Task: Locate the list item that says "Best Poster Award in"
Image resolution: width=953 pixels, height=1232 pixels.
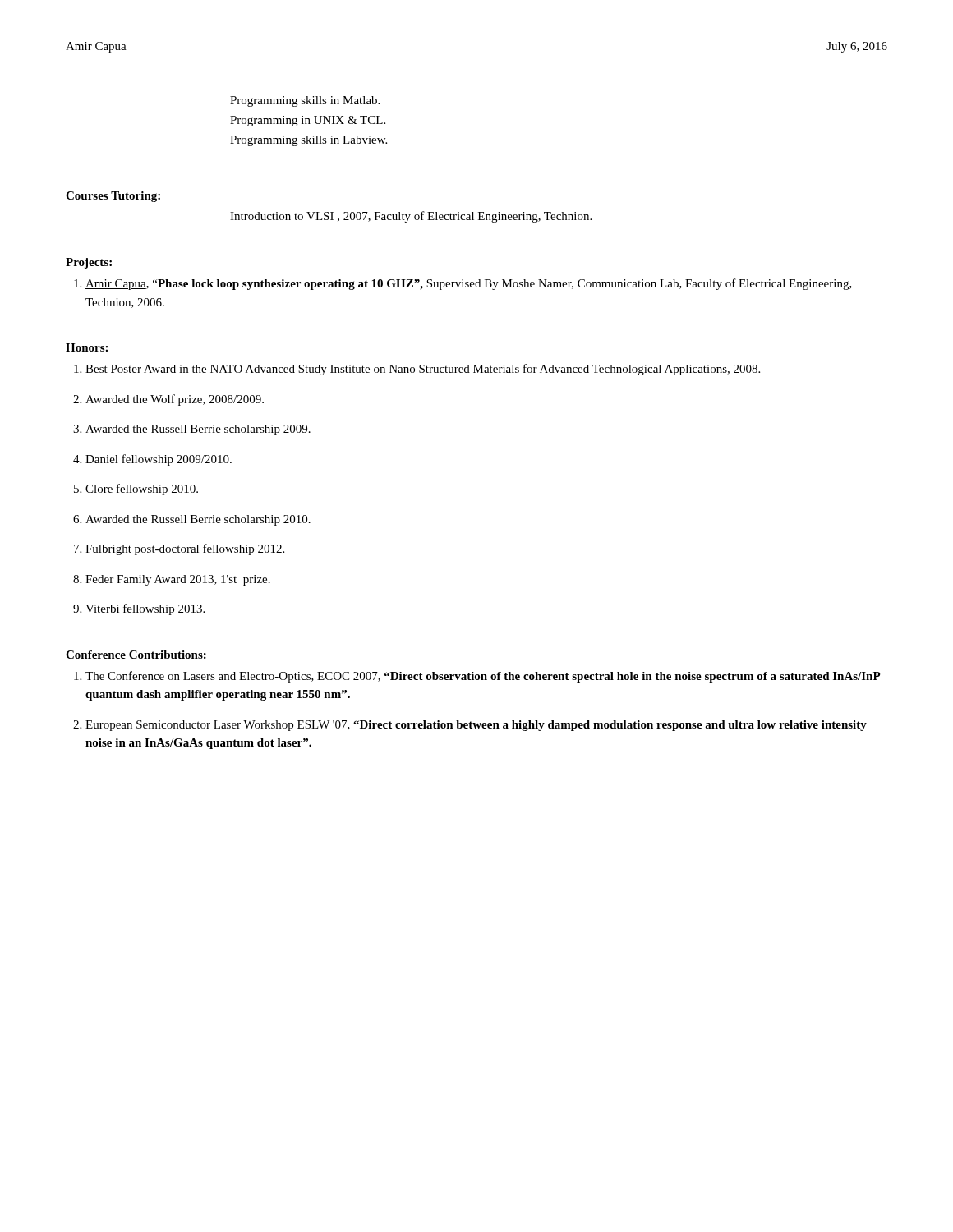Action: (x=423, y=369)
